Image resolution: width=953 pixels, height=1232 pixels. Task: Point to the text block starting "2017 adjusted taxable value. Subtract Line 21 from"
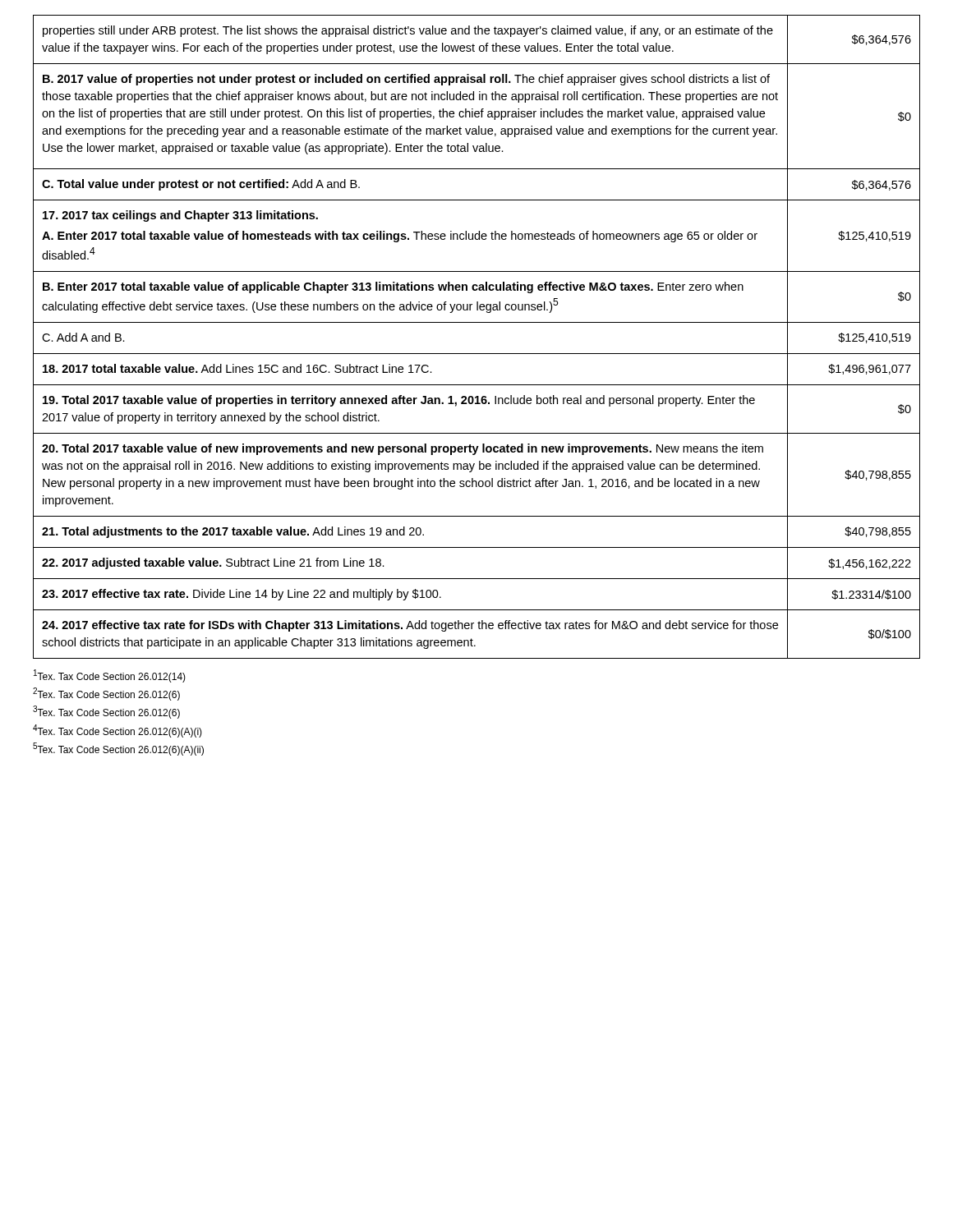[213, 563]
